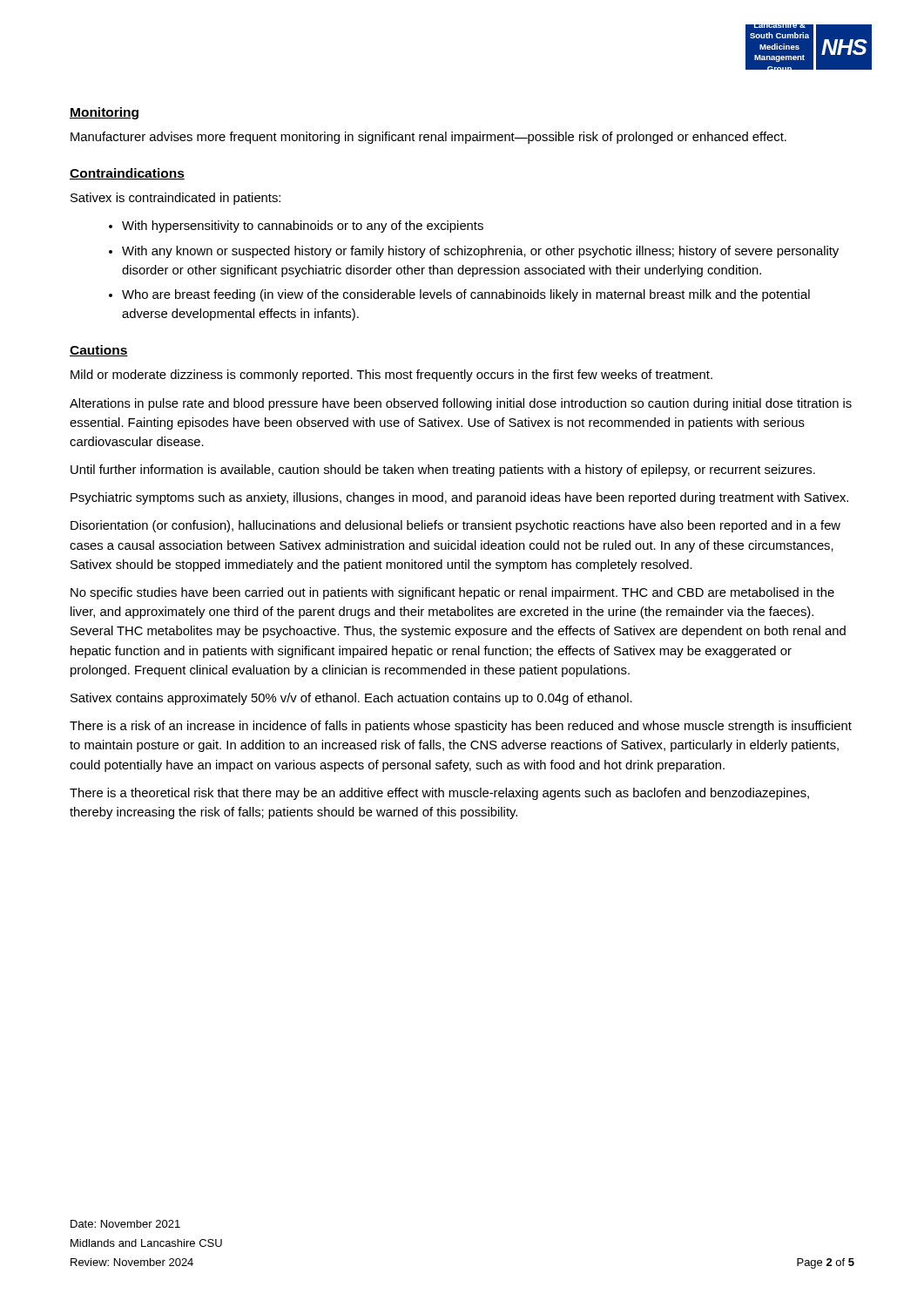This screenshot has height=1307, width=924.
Task: Select the list item that reads "Who are breast feeding"
Action: pos(466,304)
